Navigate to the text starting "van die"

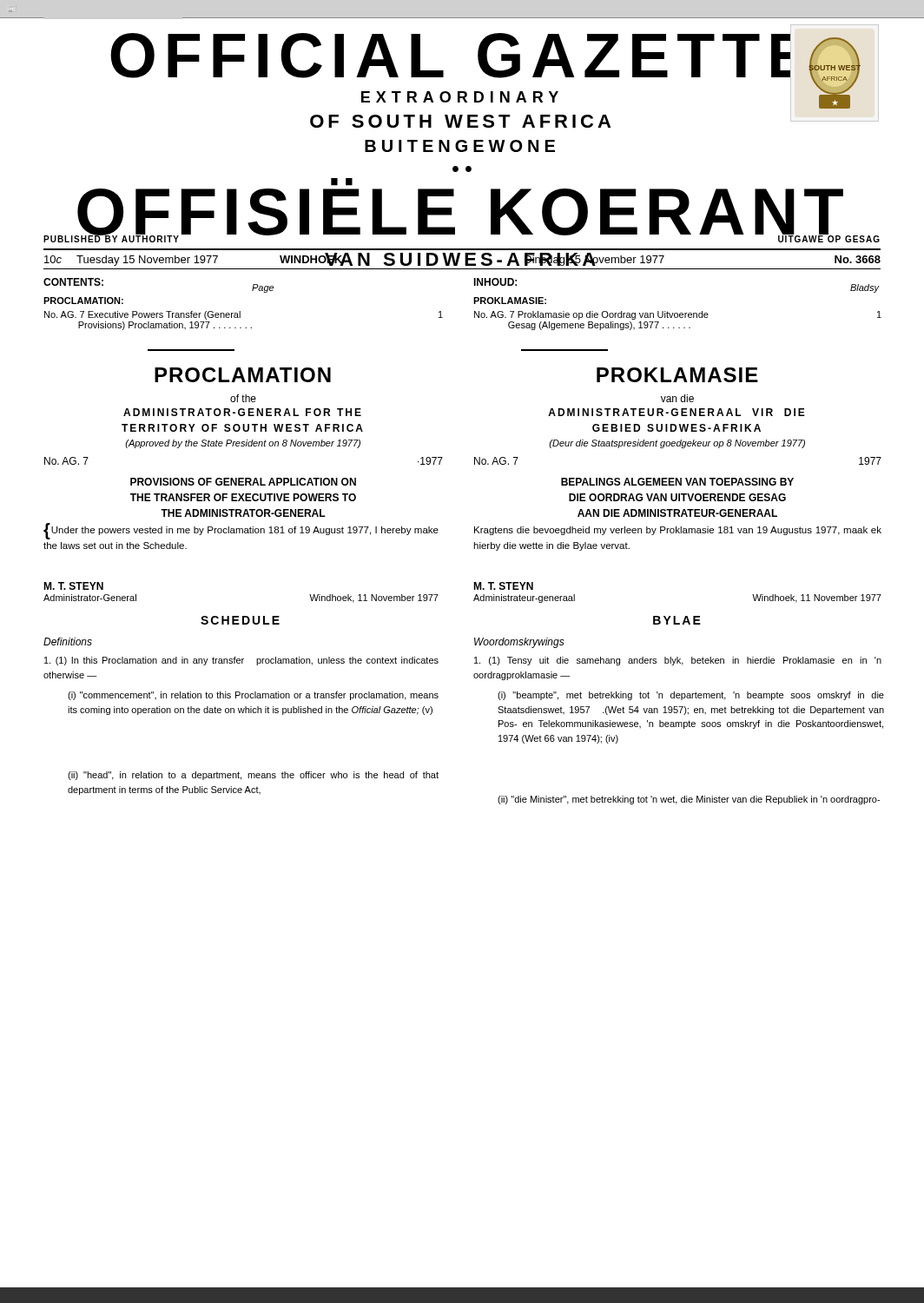point(677,399)
